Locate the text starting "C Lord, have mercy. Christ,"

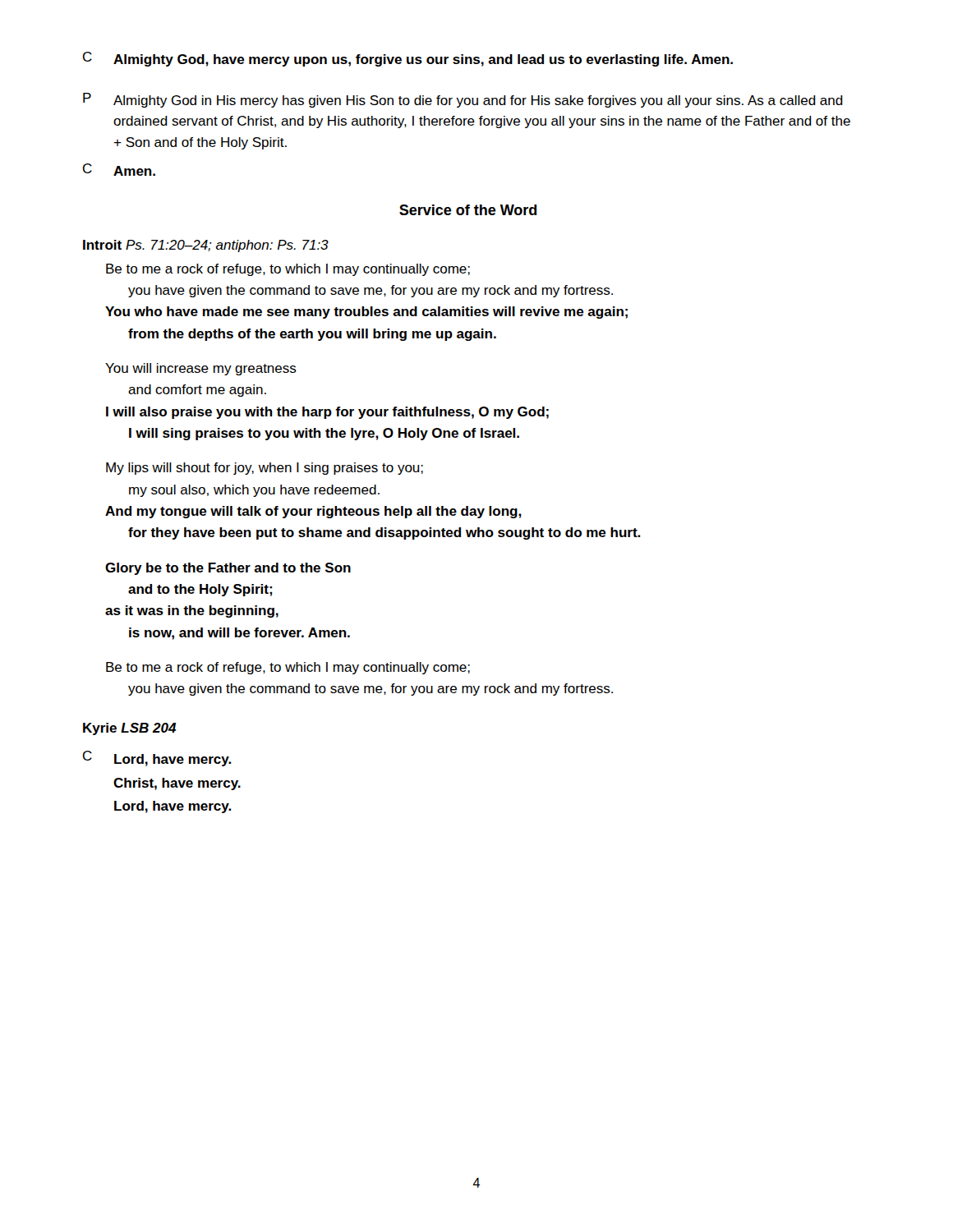click(x=162, y=784)
